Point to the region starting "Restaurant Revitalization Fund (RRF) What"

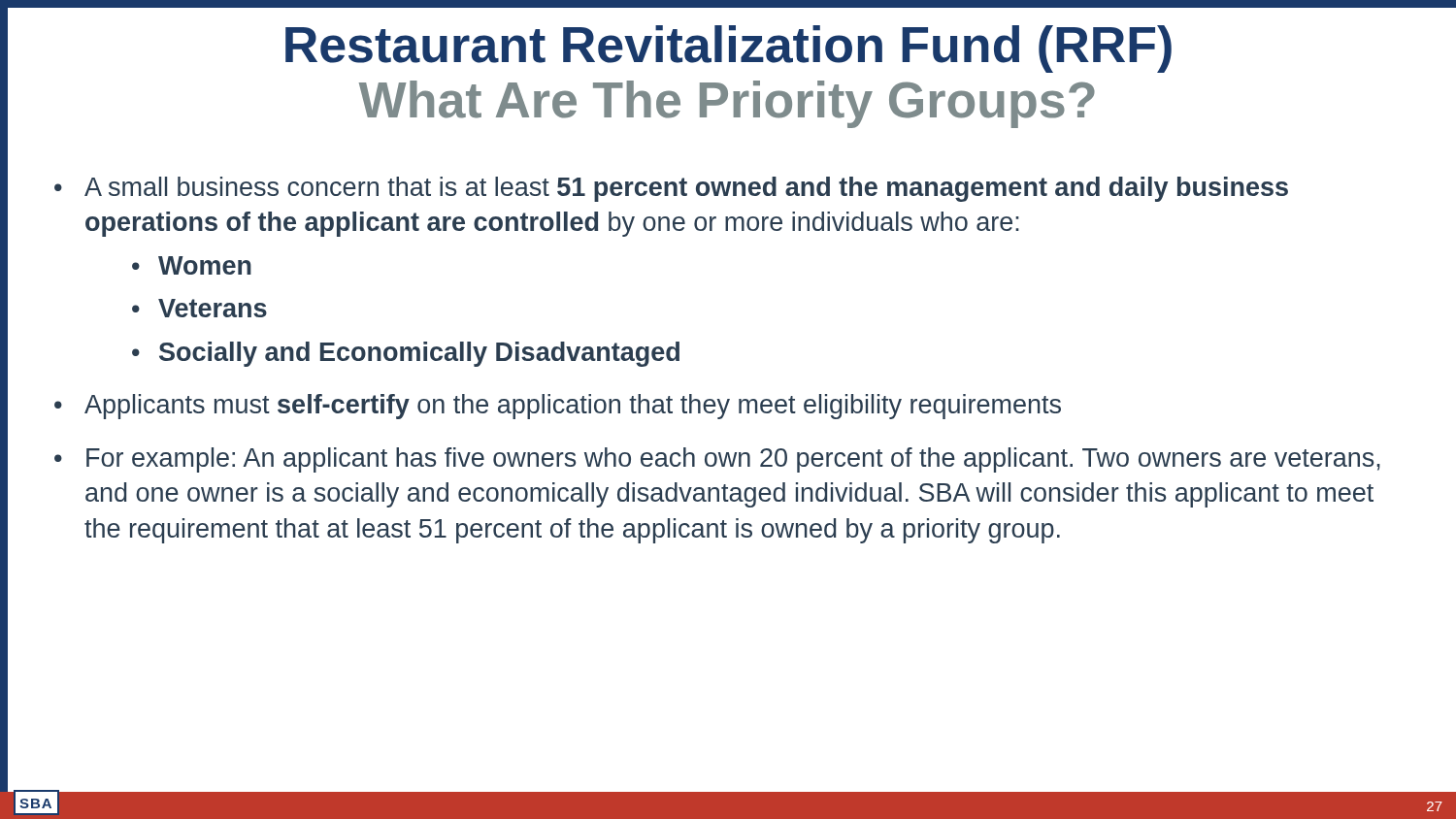coord(728,73)
